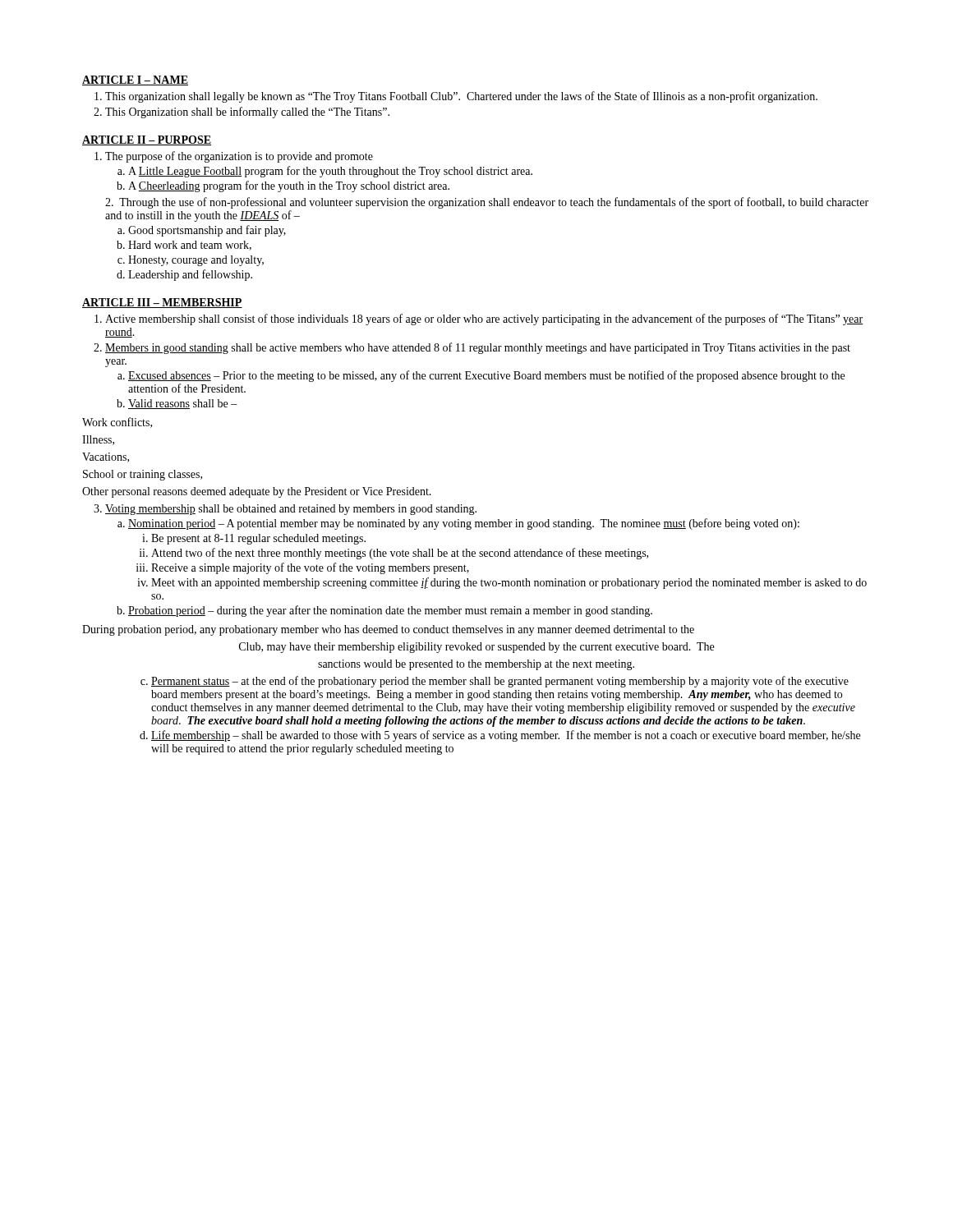Locate the list item with the text "Voting membership shall be obtained and retained"
Screen dimensions: 1232x953
[488, 560]
